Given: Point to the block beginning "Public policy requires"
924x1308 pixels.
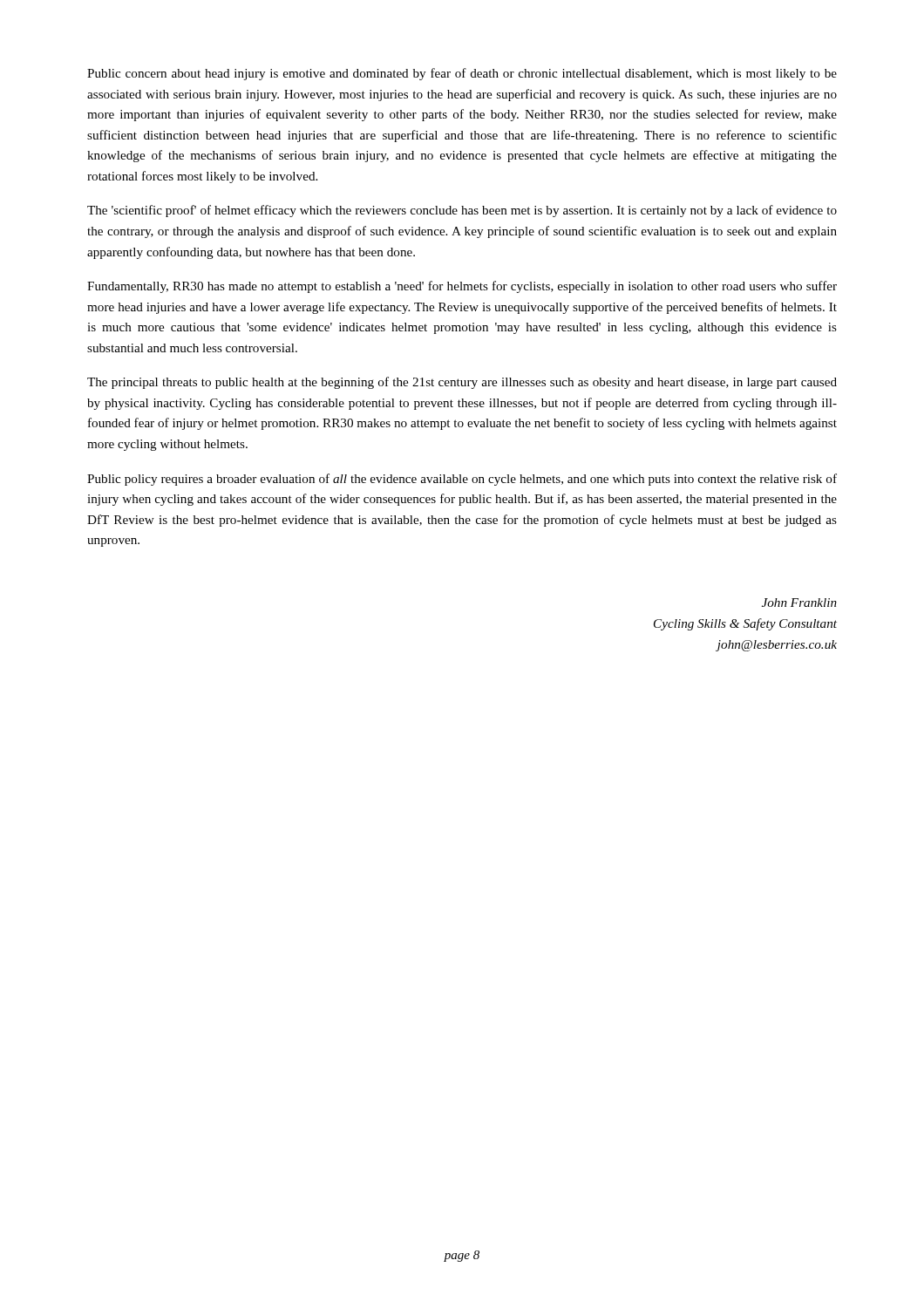Looking at the screenshot, I should click(462, 509).
